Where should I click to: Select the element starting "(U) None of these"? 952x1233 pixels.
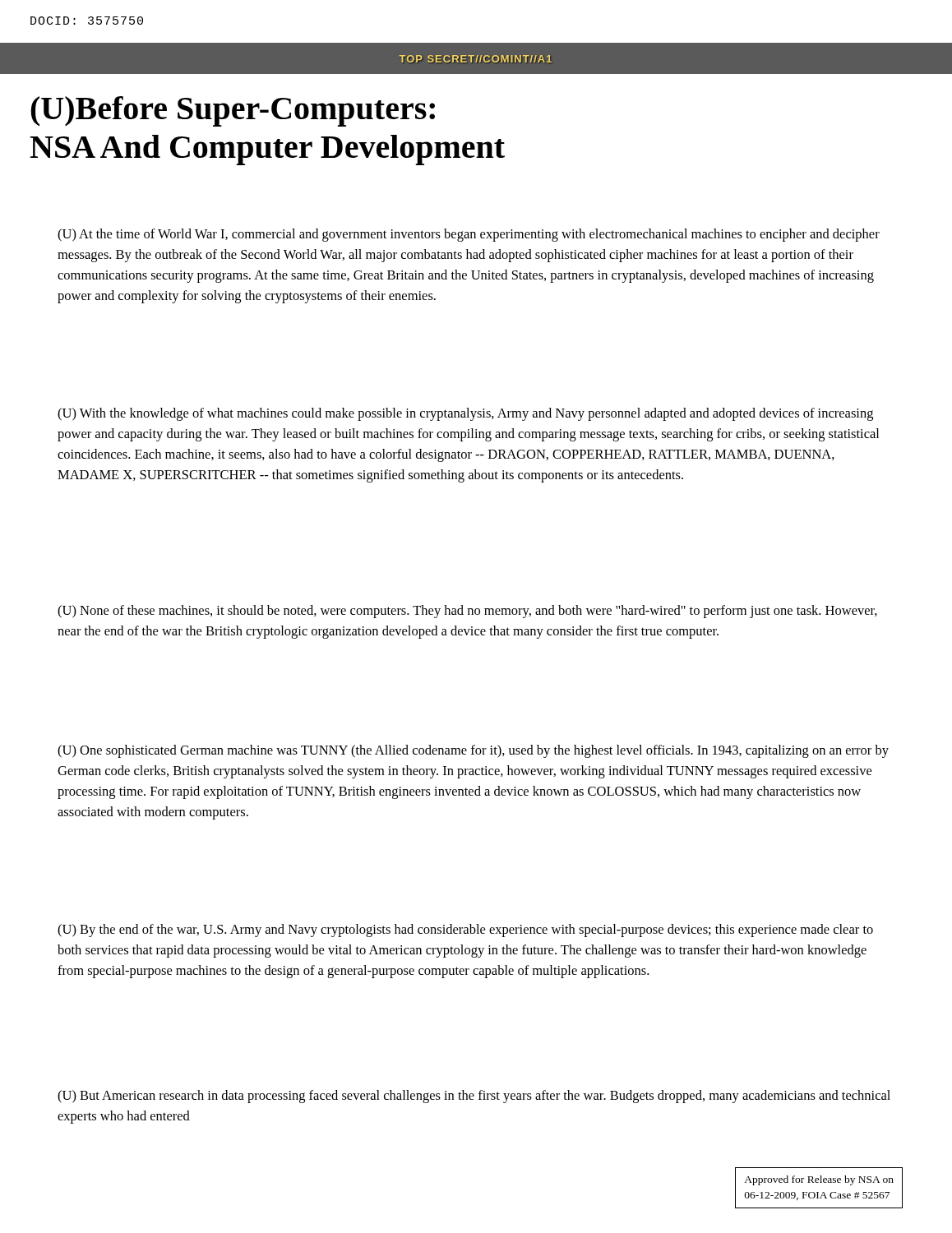tap(468, 621)
